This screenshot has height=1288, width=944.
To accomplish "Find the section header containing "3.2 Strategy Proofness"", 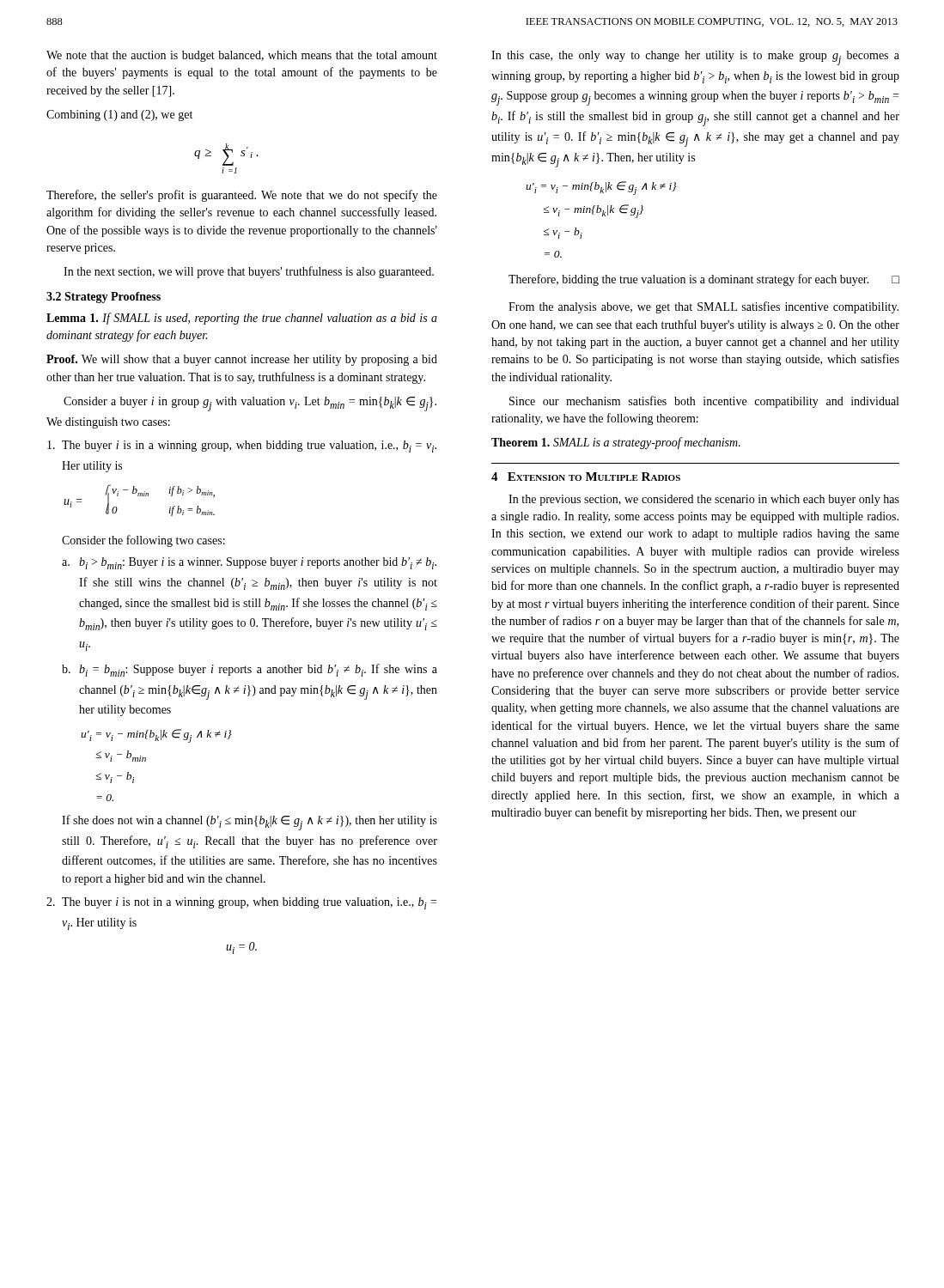I will [x=104, y=296].
